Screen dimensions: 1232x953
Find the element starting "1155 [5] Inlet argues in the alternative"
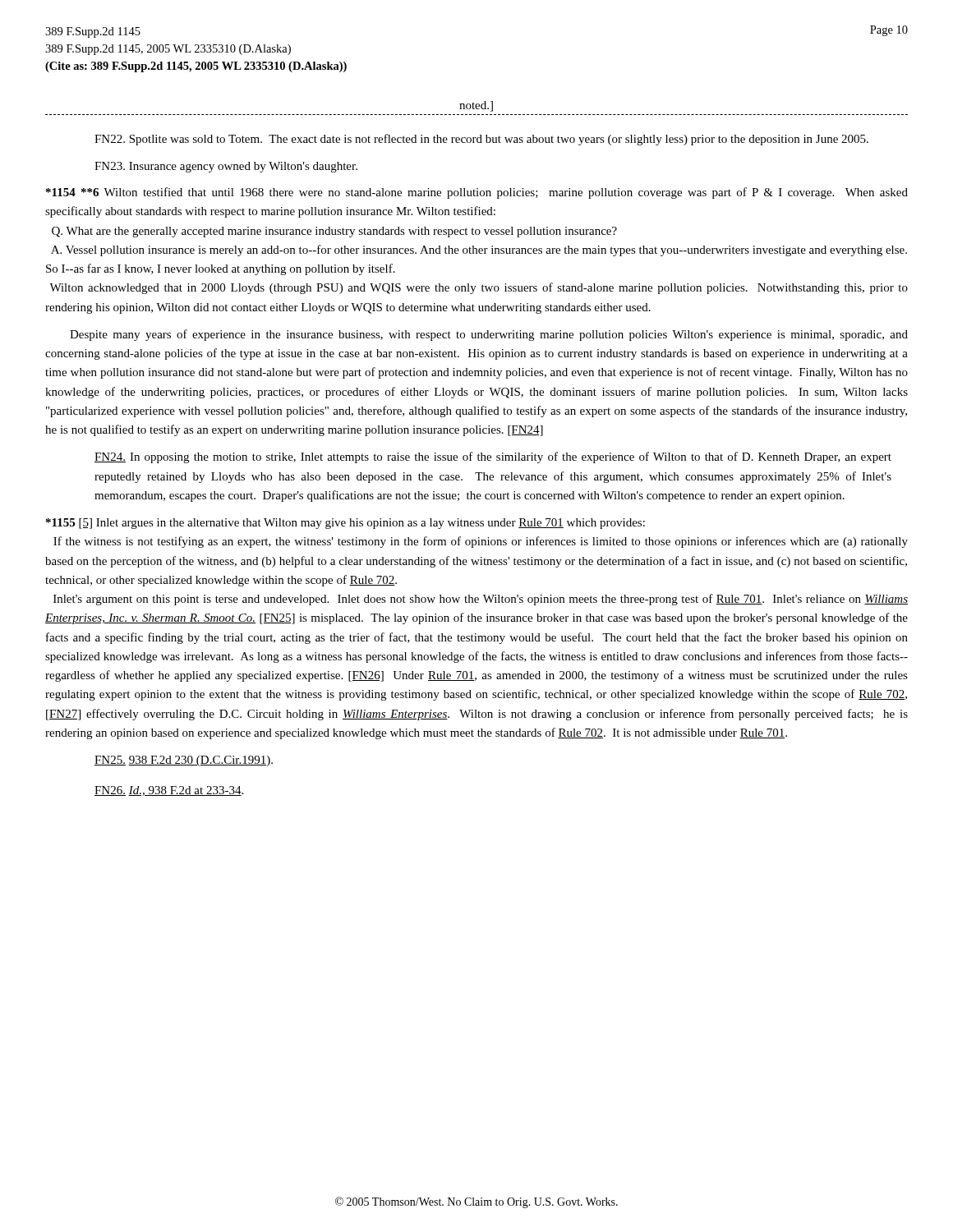click(476, 627)
